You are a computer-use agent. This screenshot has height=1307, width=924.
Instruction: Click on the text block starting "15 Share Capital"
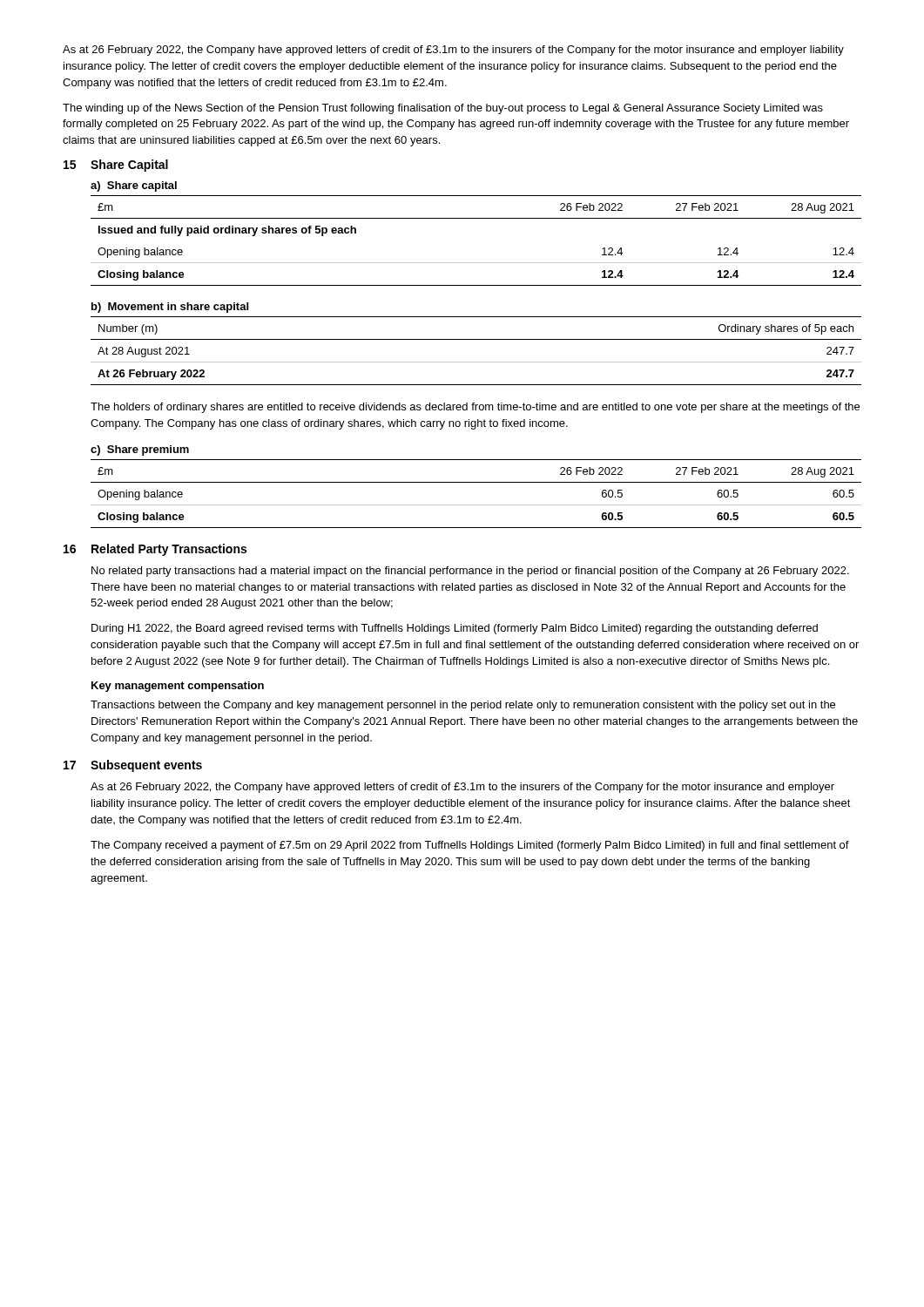(116, 165)
